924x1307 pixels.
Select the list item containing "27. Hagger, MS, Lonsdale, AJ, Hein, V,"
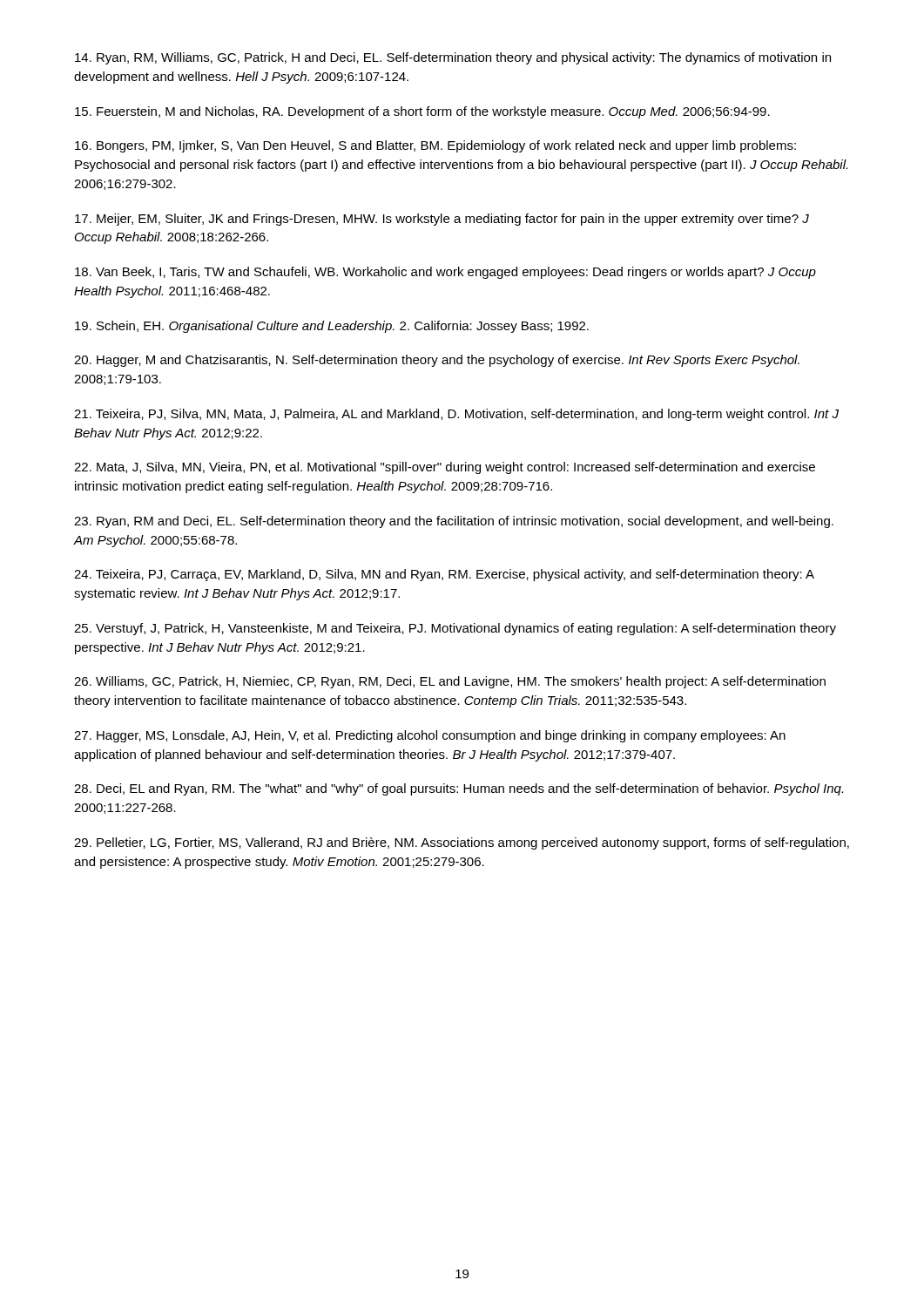[430, 744]
